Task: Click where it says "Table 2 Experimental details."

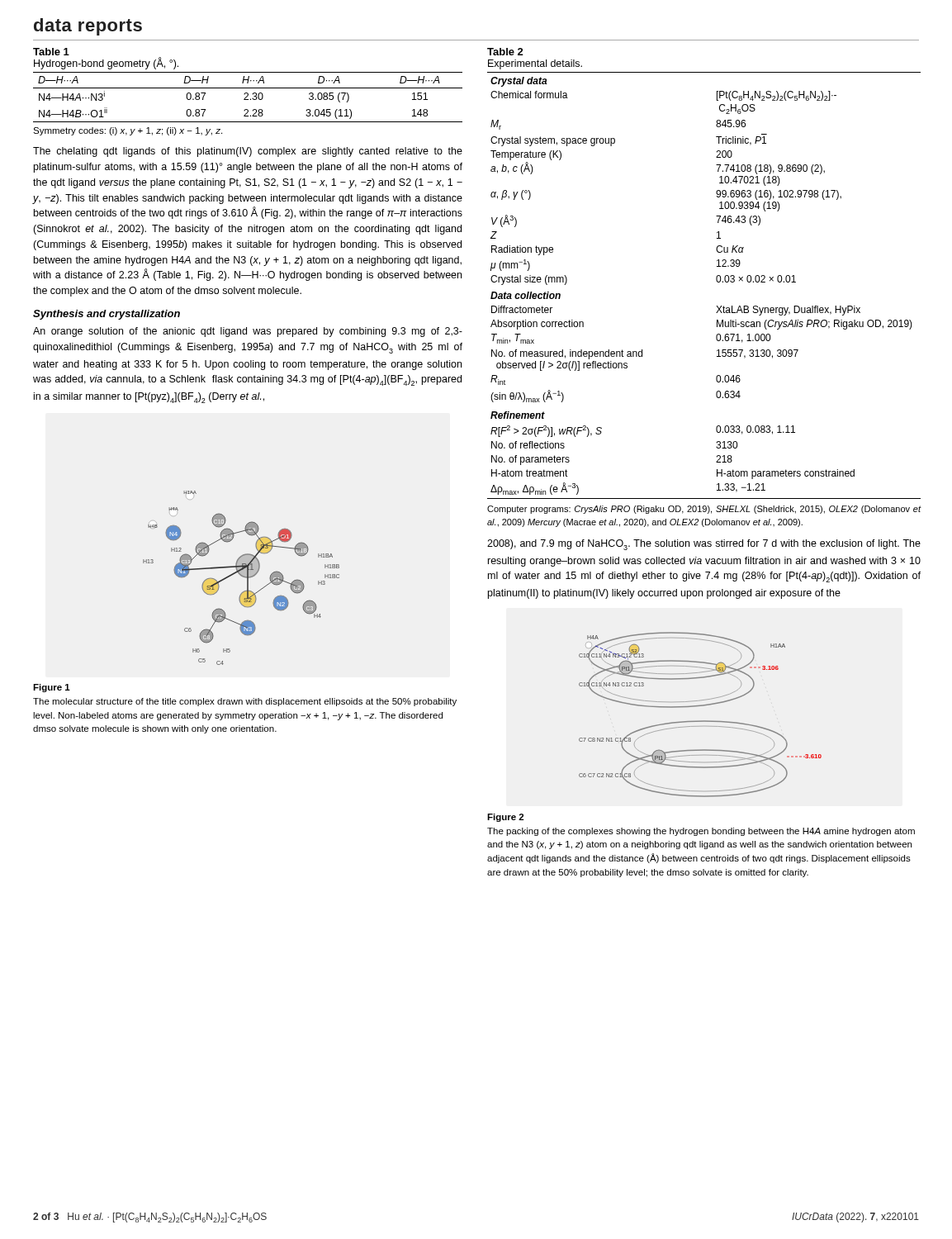Action: point(505,52)
